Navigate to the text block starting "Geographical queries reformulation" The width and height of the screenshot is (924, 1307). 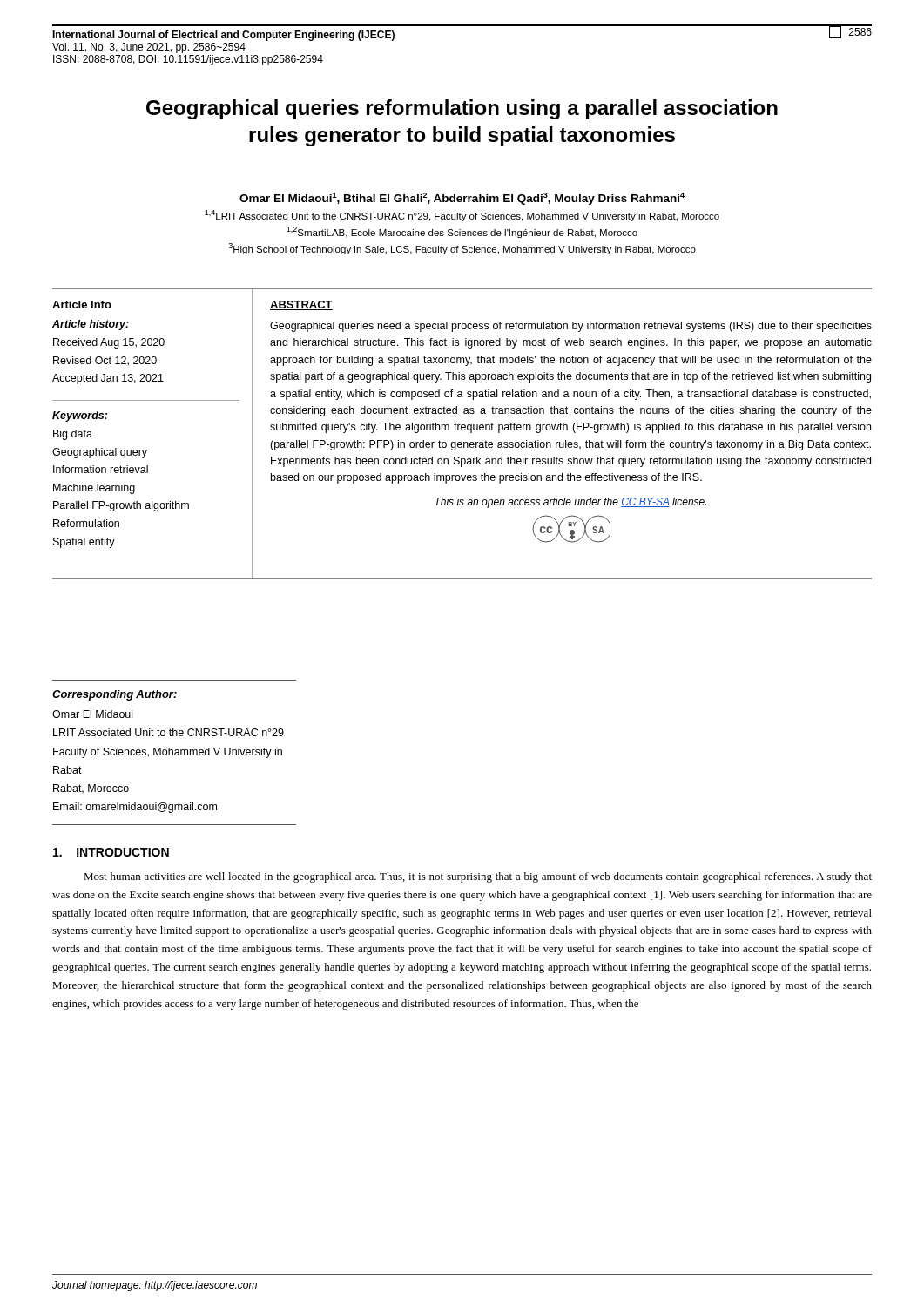click(x=462, y=121)
